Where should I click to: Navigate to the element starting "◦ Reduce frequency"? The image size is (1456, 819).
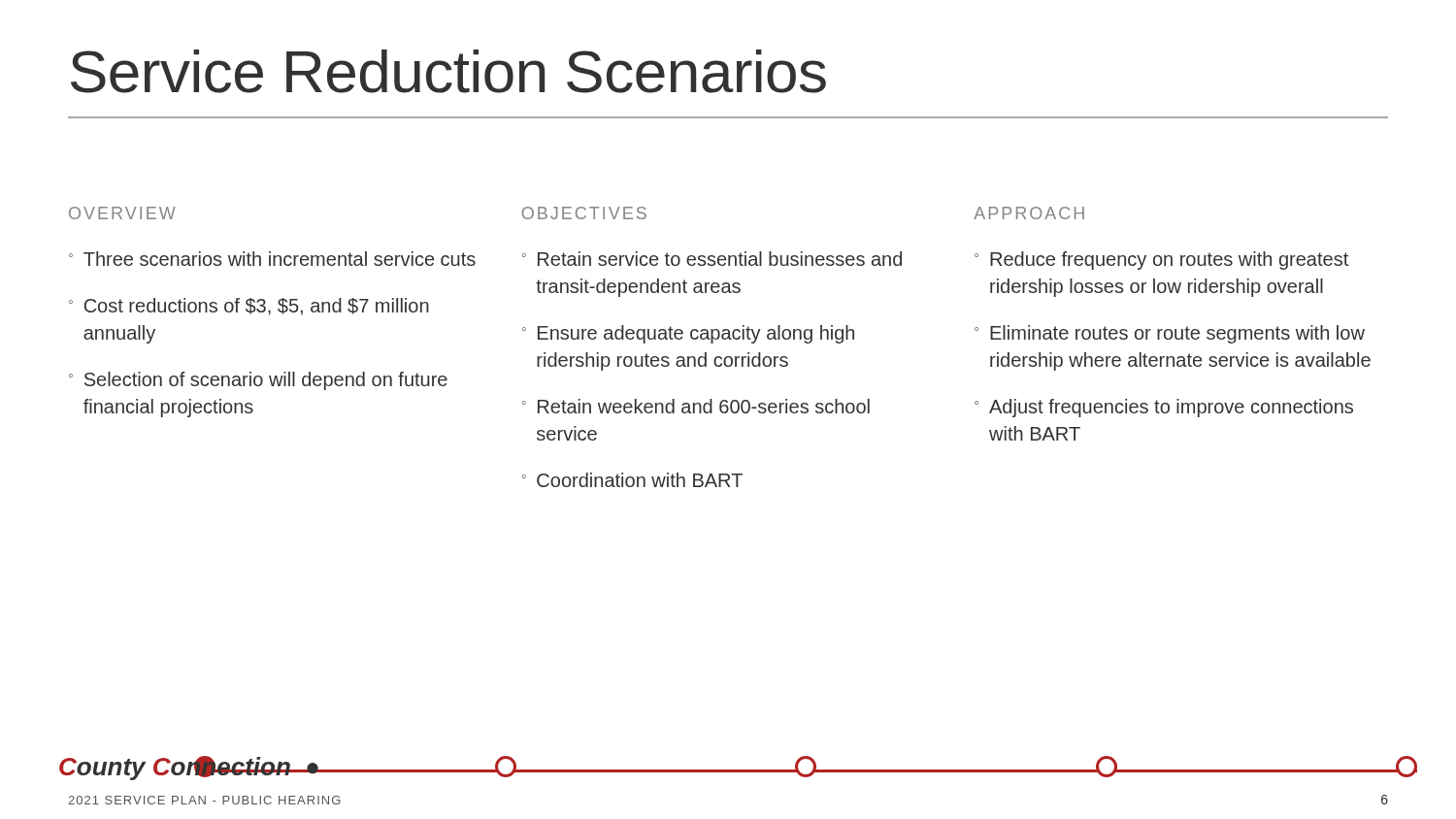point(1181,273)
